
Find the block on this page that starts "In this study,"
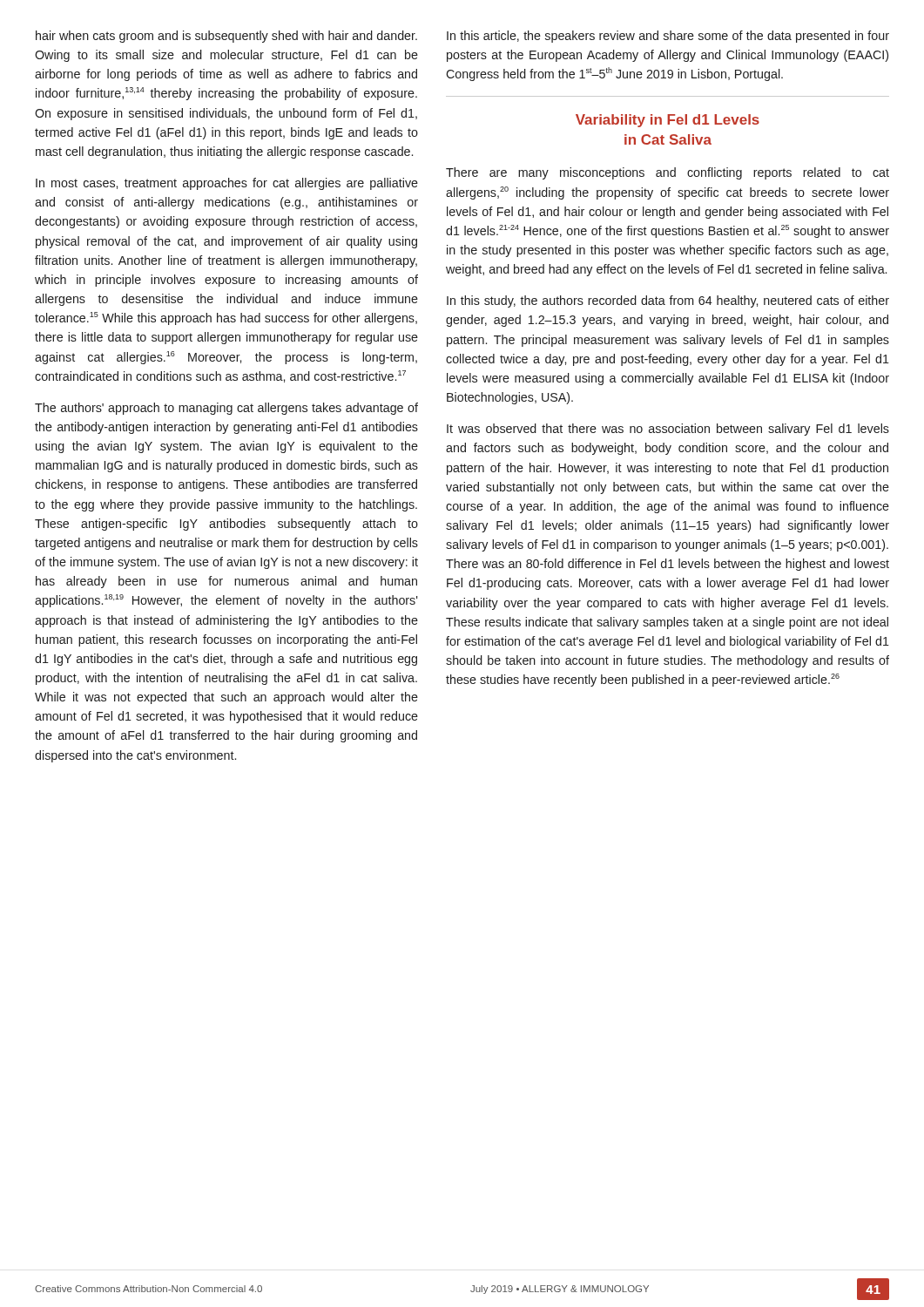(668, 349)
